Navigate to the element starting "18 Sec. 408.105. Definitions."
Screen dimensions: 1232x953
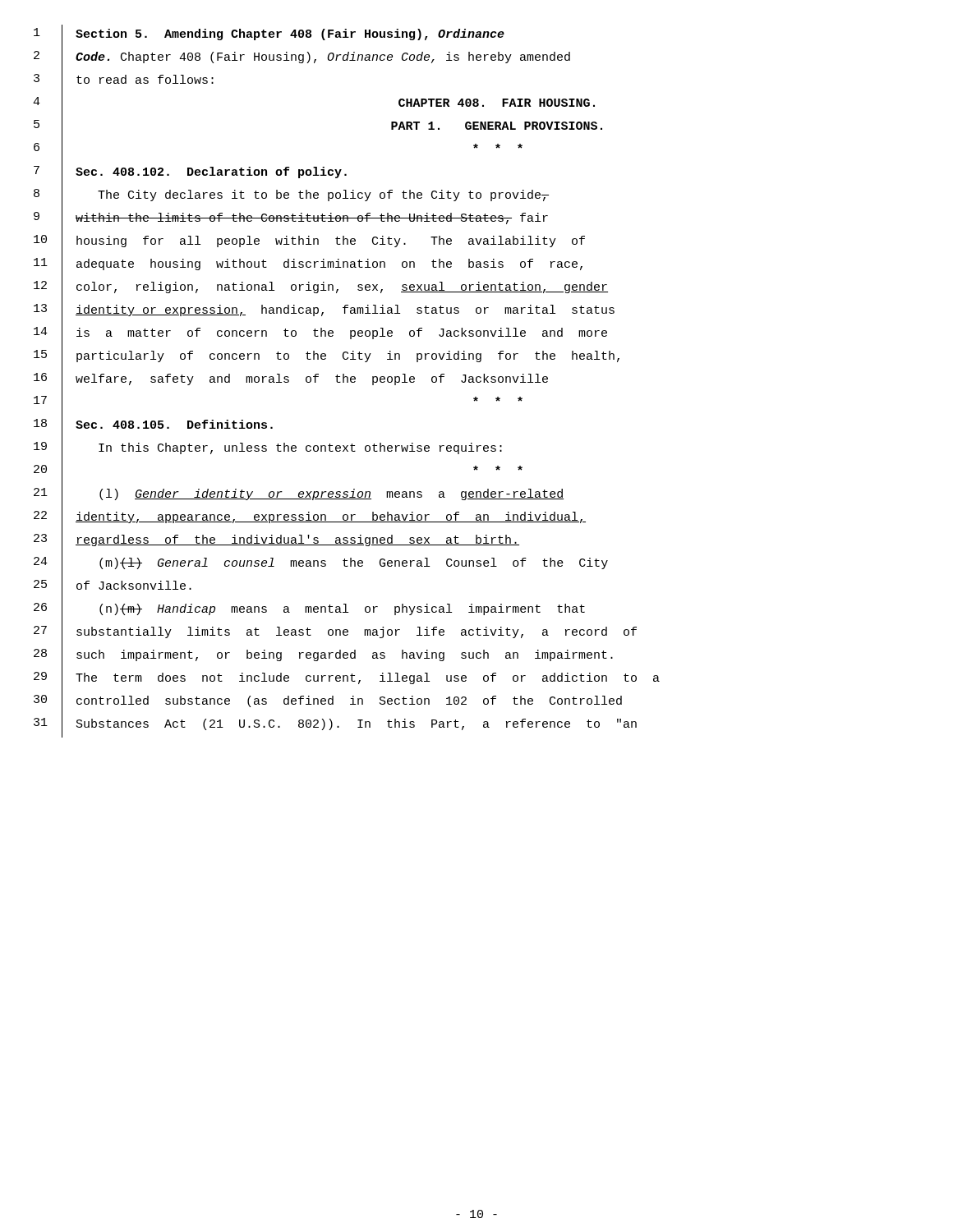pos(153,427)
